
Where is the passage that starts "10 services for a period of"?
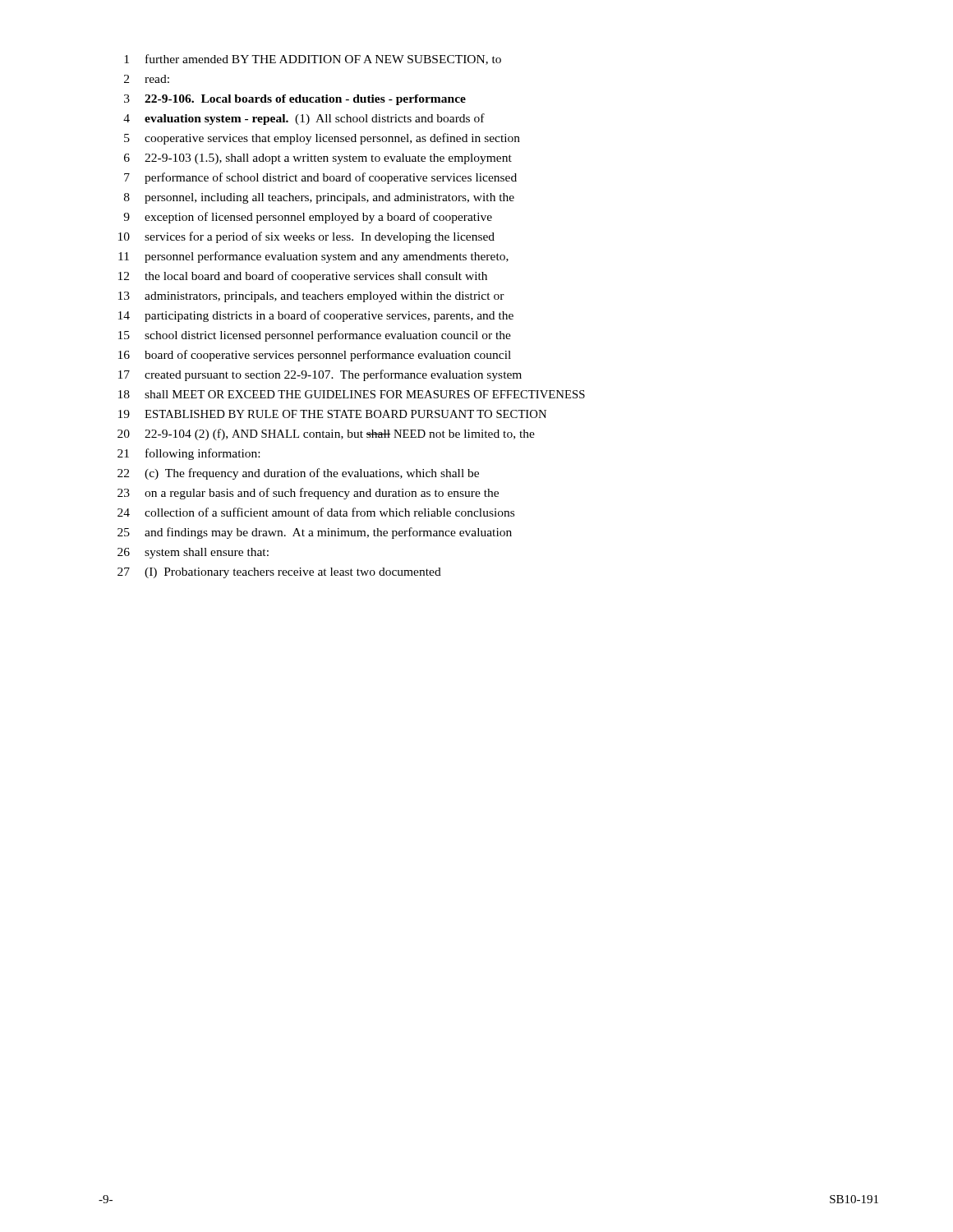[x=489, y=237]
